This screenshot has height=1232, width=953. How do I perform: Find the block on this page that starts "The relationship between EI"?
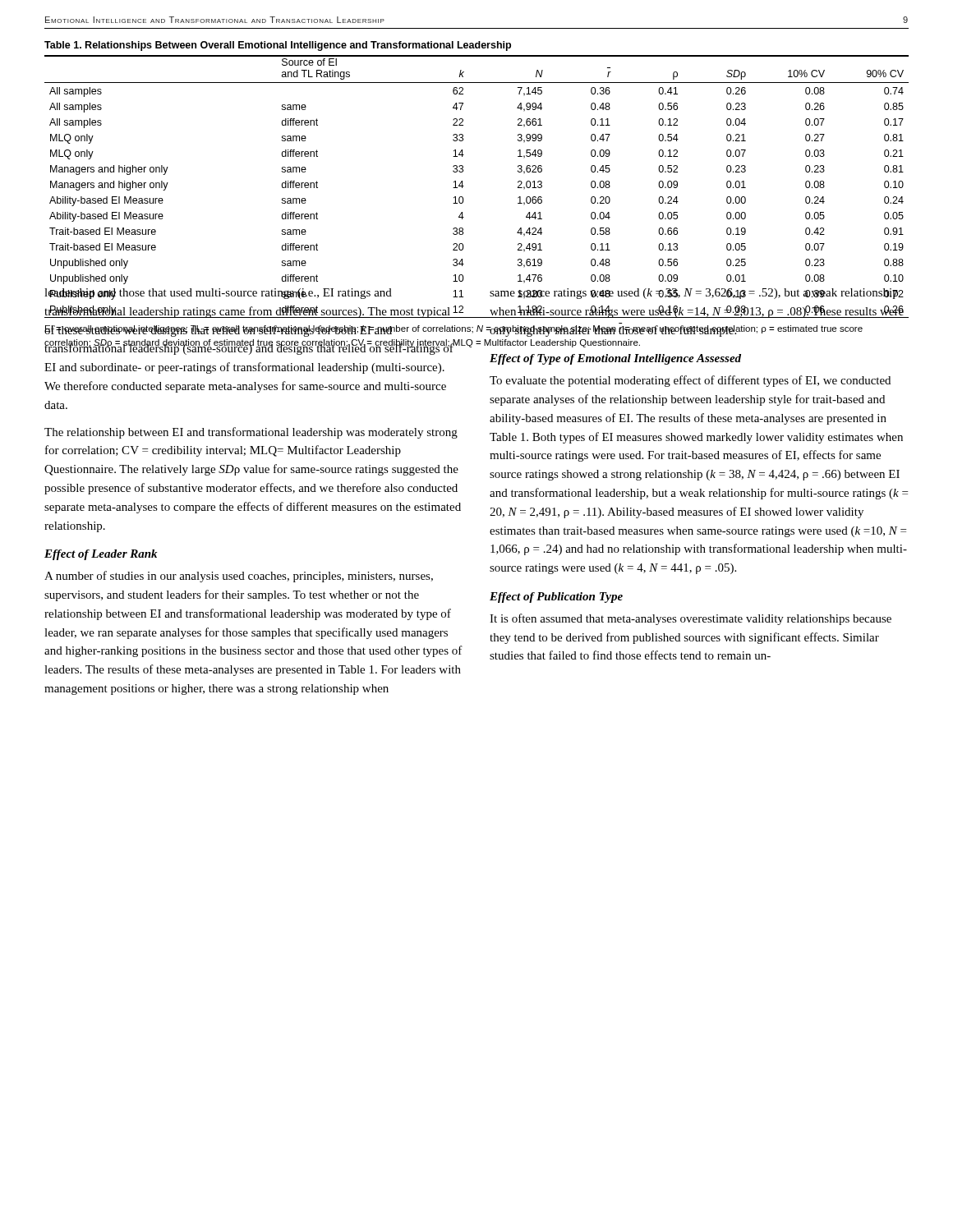coord(254,479)
